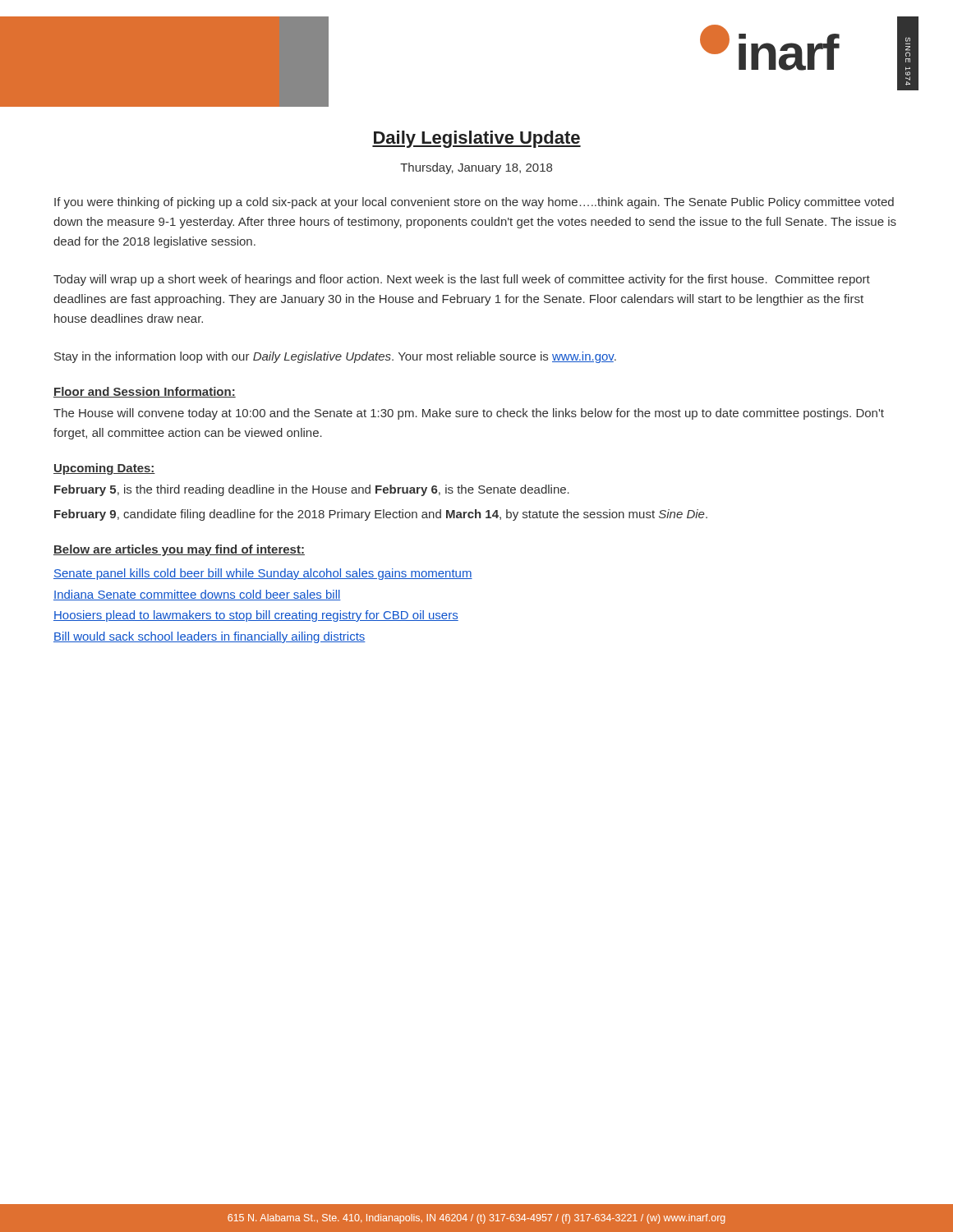Find the text block with the text "Stay in the information loop"
The image size is (953, 1232).
335,356
